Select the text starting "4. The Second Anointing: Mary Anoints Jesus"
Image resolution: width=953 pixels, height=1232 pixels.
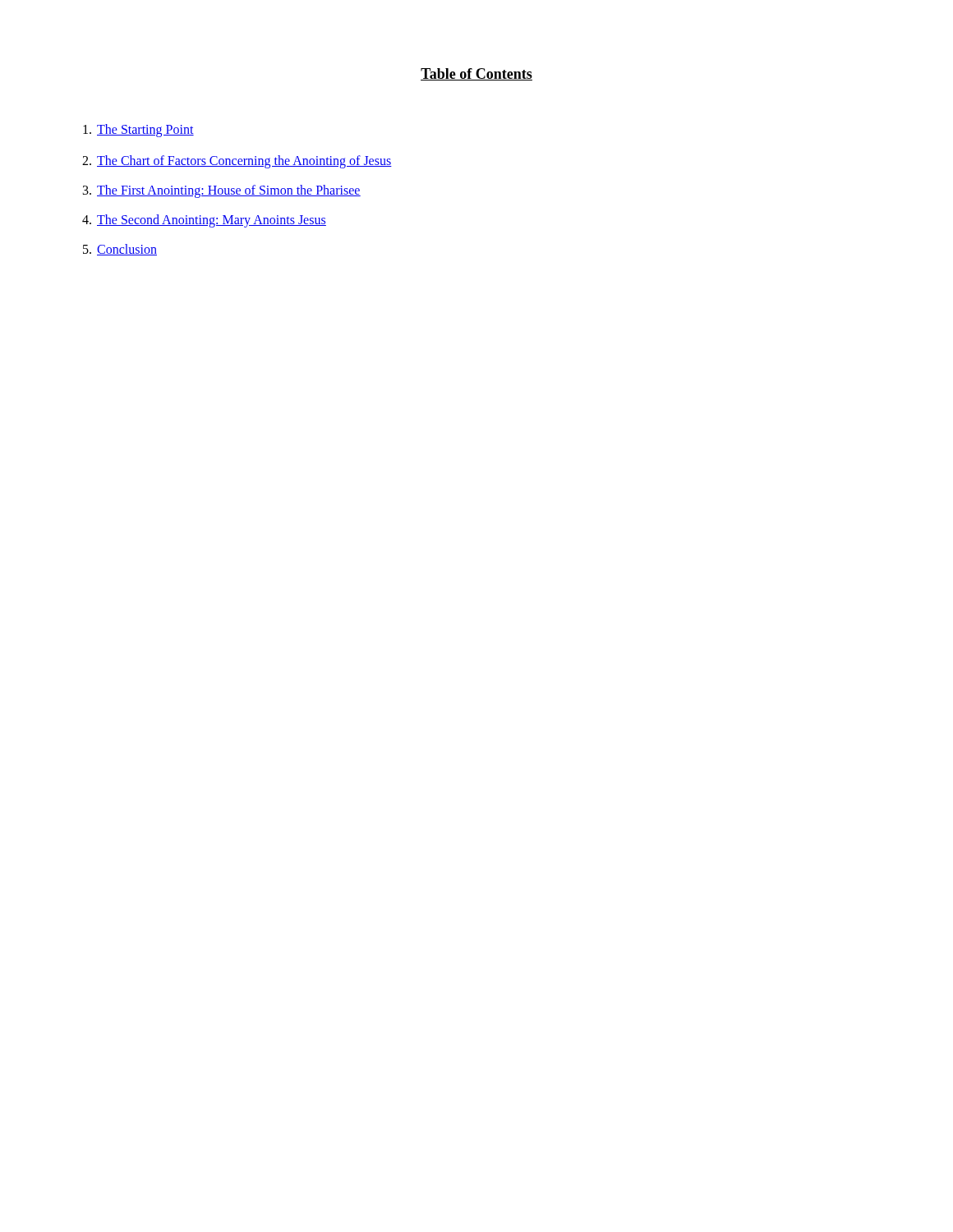(204, 220)
